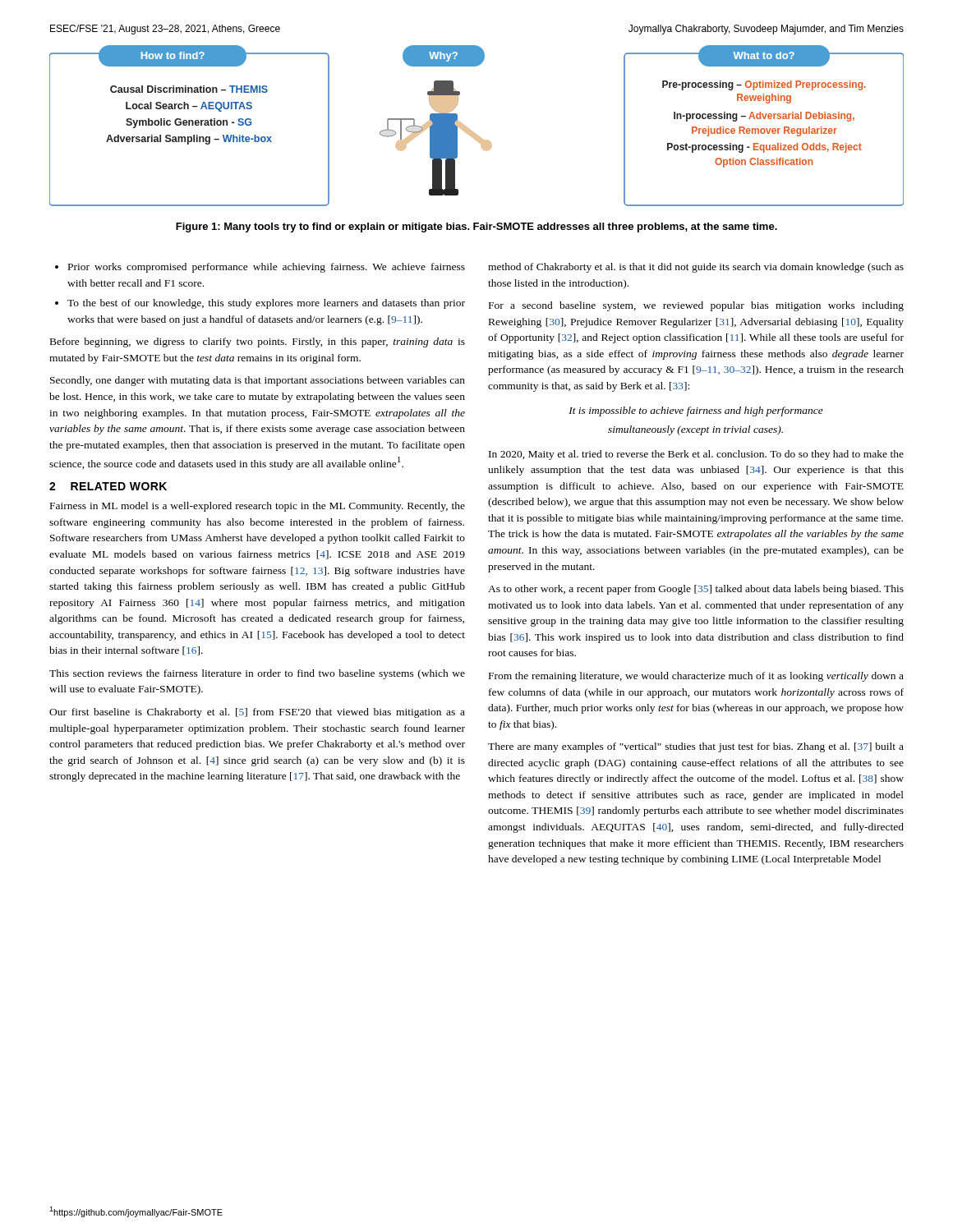The width and height of the screenshot is (953, 1232).
Task: Locate the block of text that opens with "Before beginning, we digress to clarify"
Action: pyautogui.click(x=257, y=403)
